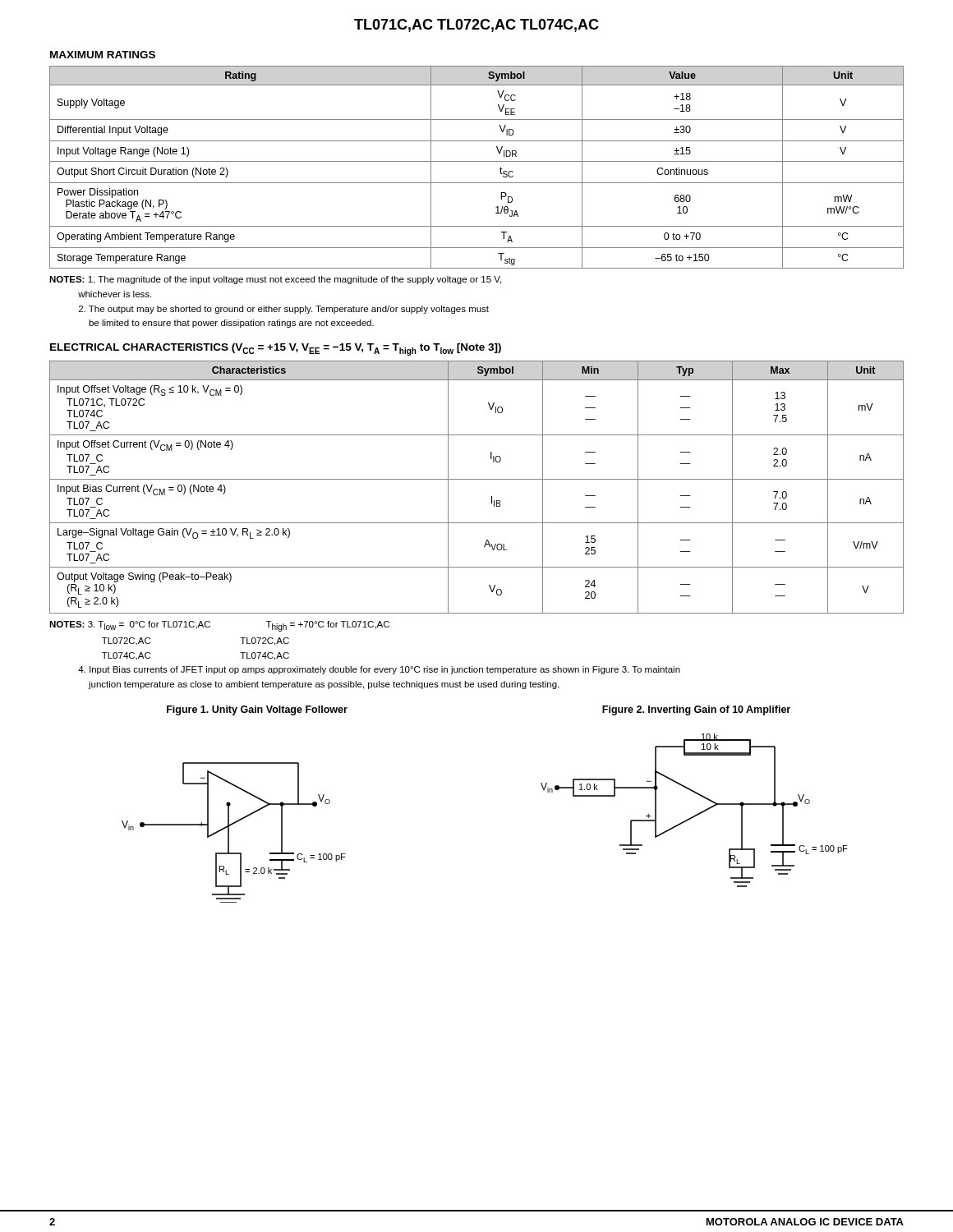Select the text starting "TL071C,AC TL072C,AC TL074C,AC"
This screenshot has height=1232, width=953.
click(x=476, y=25)
